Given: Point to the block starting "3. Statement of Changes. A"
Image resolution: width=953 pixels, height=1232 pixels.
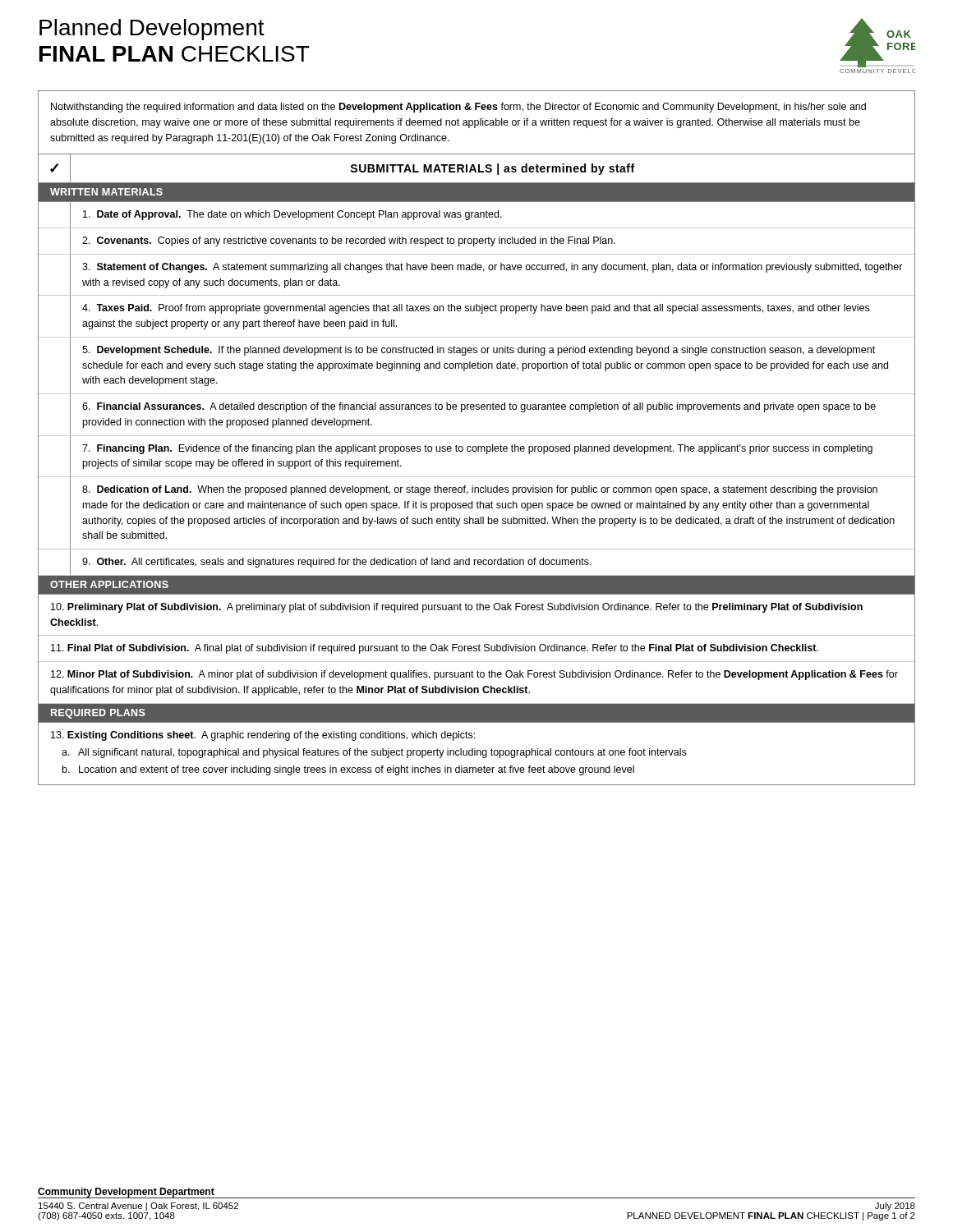Looking at the screenshot, I should [492, 274].
